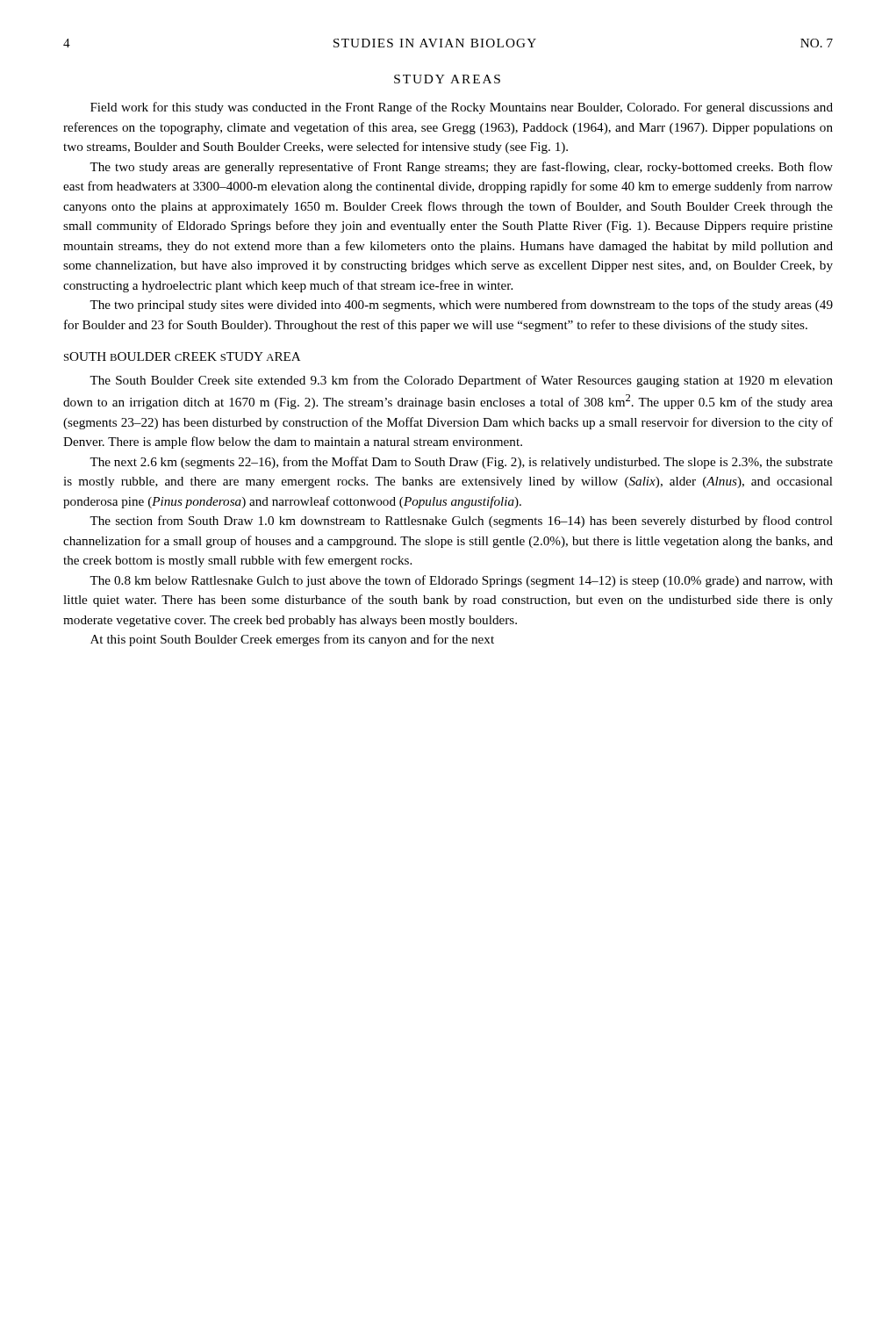Find the text block with the text "The next 2.6 km (segments 22–16), from"
The image size is (896, 1317).
point(448,481)
